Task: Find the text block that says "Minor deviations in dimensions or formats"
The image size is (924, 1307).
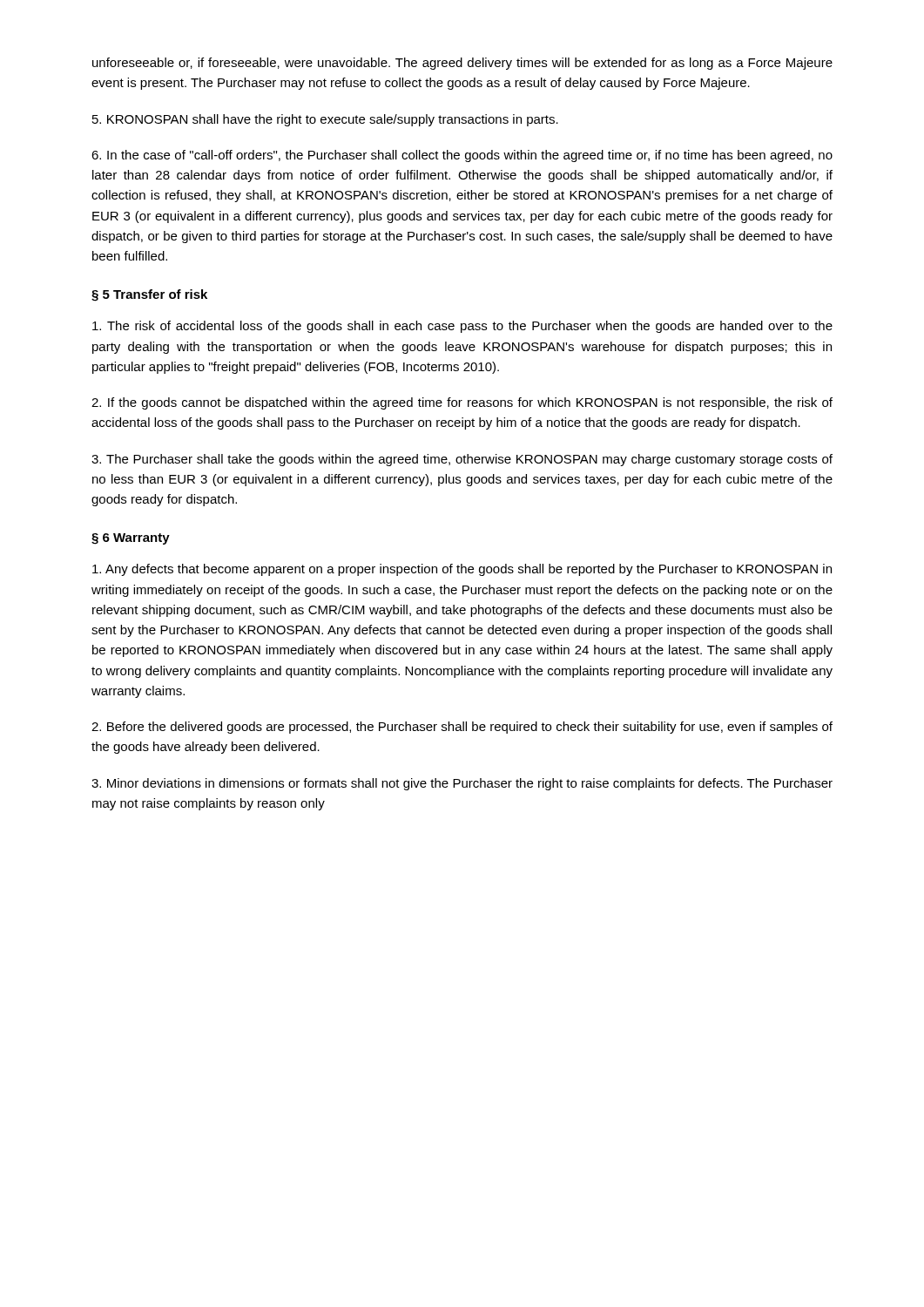Action: [462, 793]
